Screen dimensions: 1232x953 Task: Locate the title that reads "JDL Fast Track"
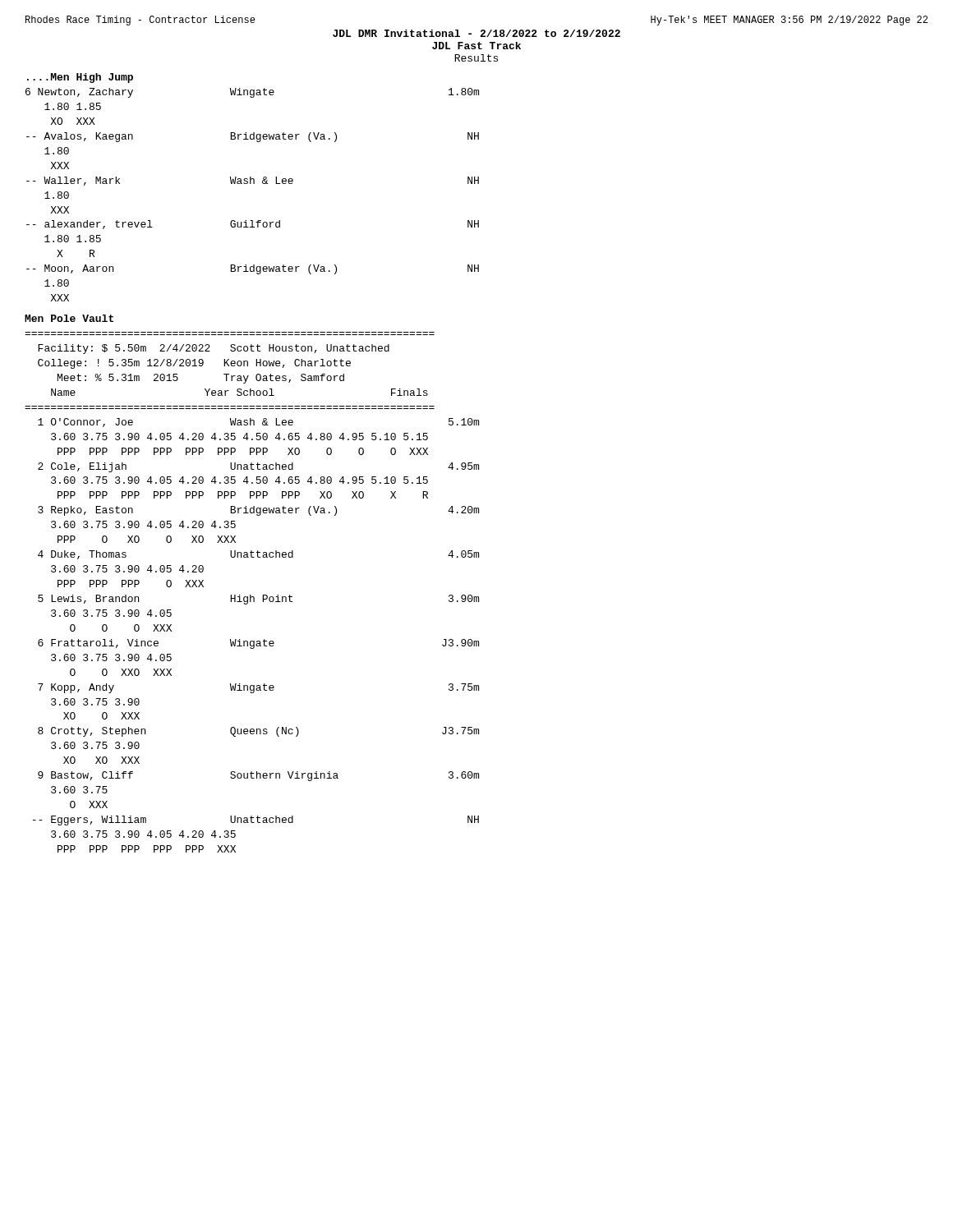476,46
